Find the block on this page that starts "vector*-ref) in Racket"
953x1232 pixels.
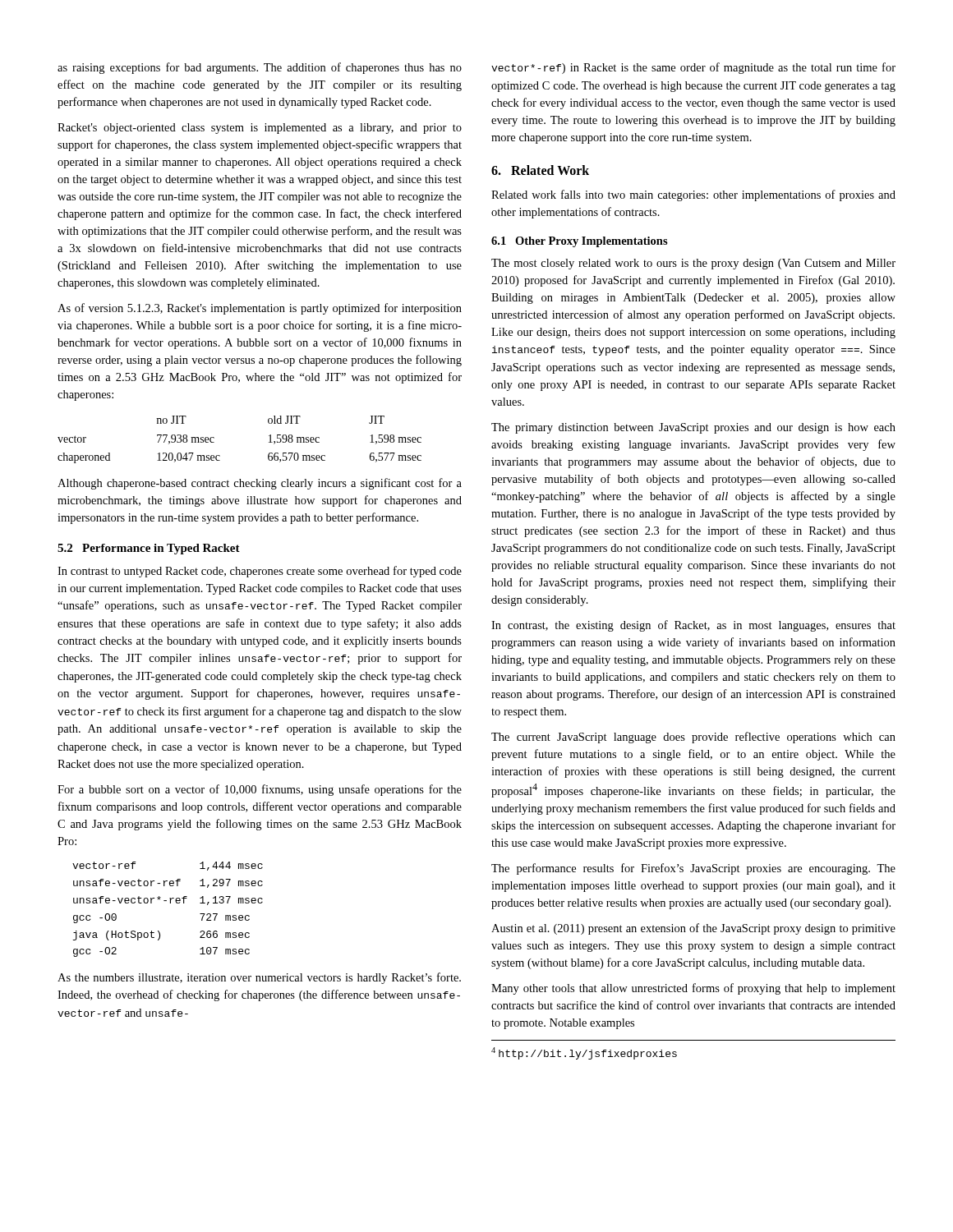693,103
